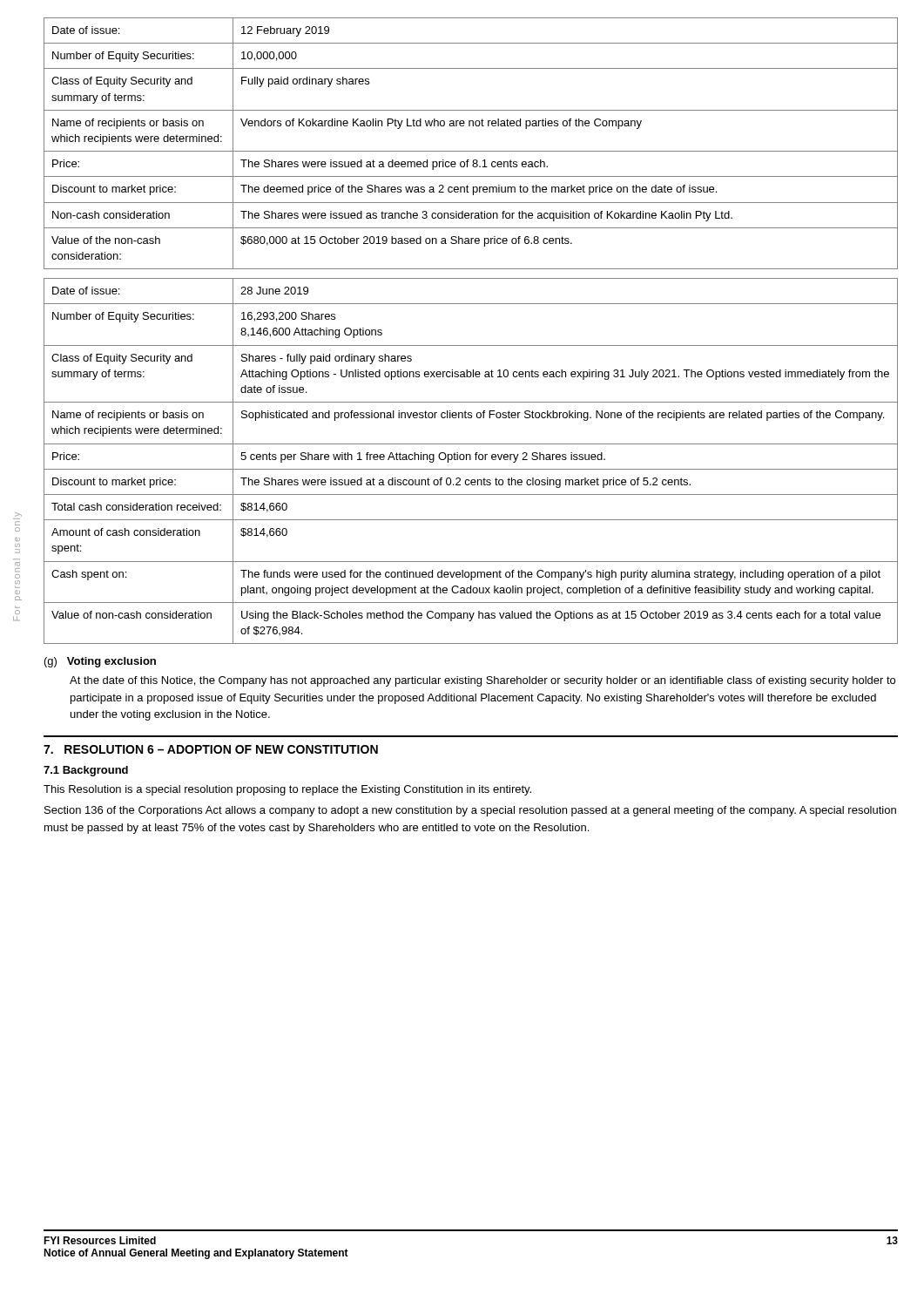Find the block on this page that starts "(g) Voting exclusion At the date"
This screenshot has width=924, height=1307.
click(x=471, y=689)
